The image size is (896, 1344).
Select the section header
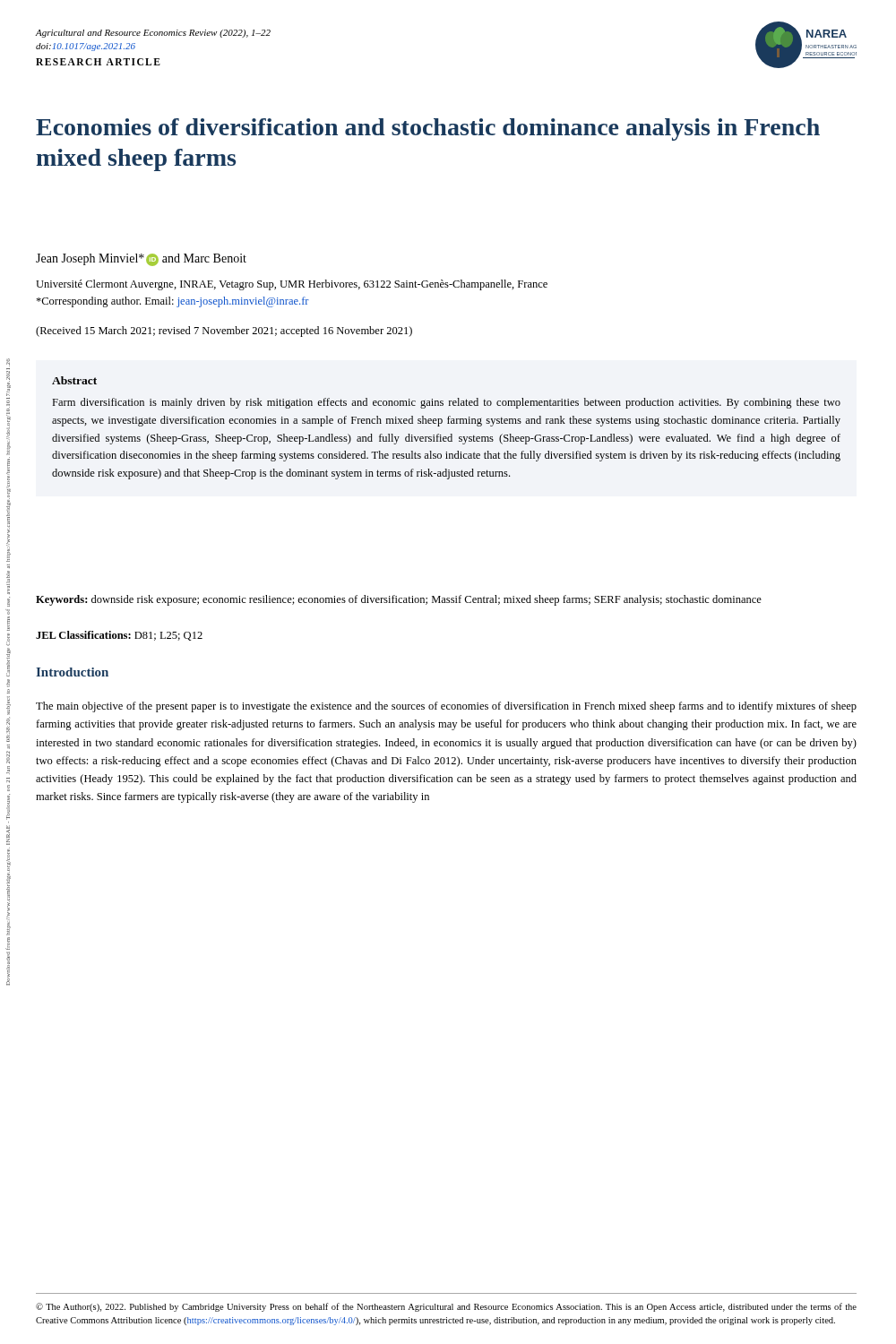(x=72, y=672)
